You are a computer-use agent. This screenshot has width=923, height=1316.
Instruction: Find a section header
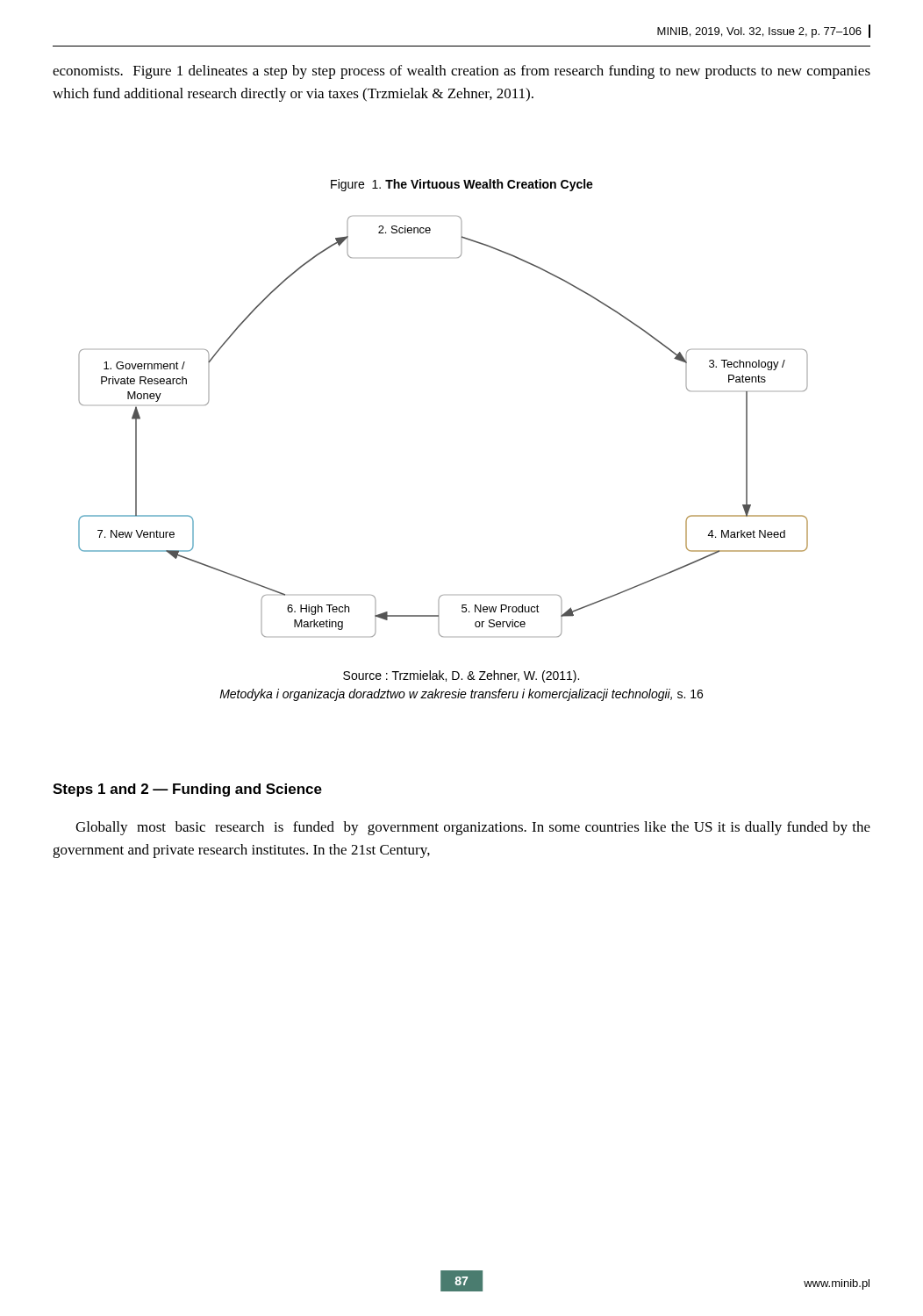tap(187, 789)
